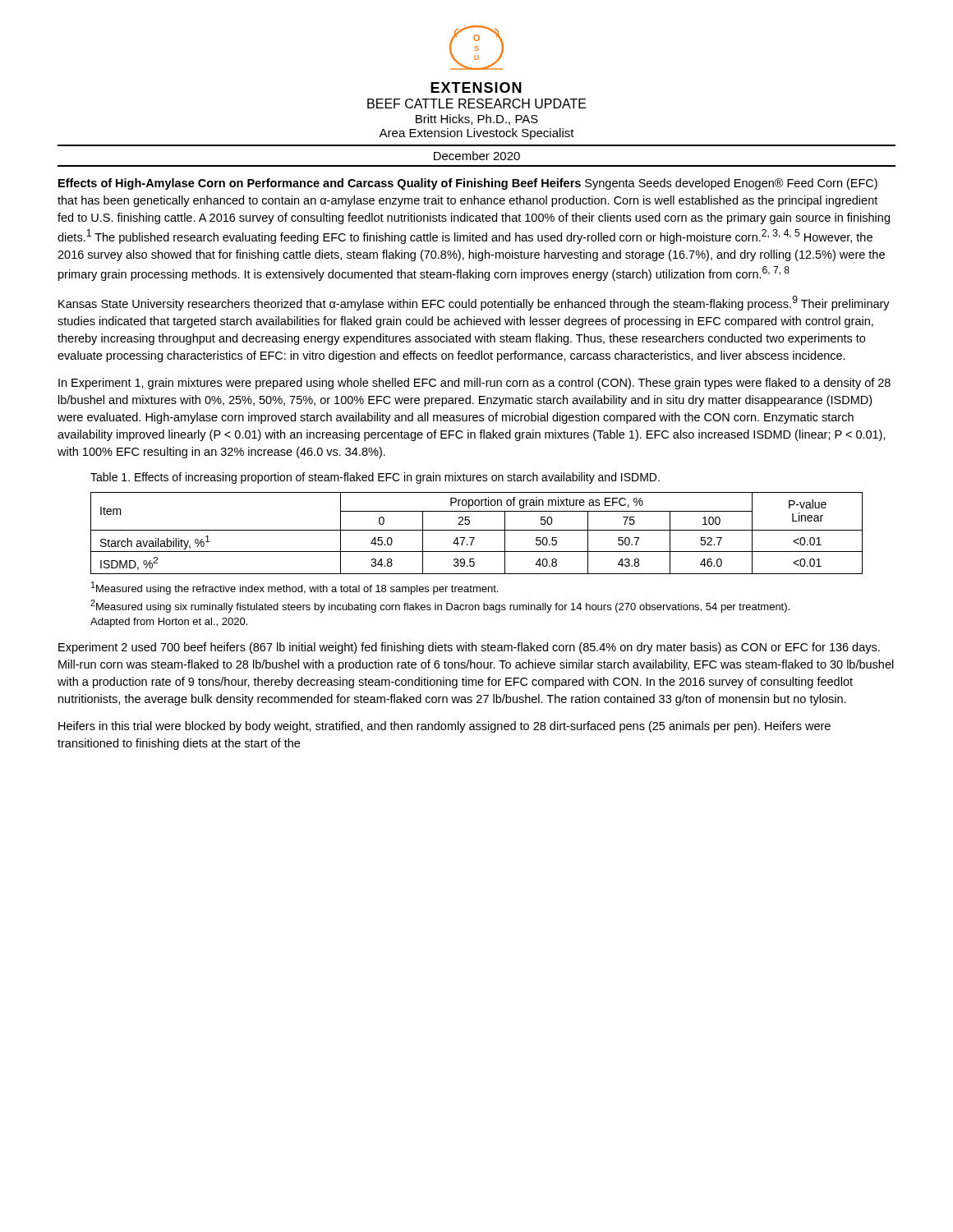Locate the caption
This screenshot has width=953, height=1232.
pyautogui.click(x=375, y=477)
